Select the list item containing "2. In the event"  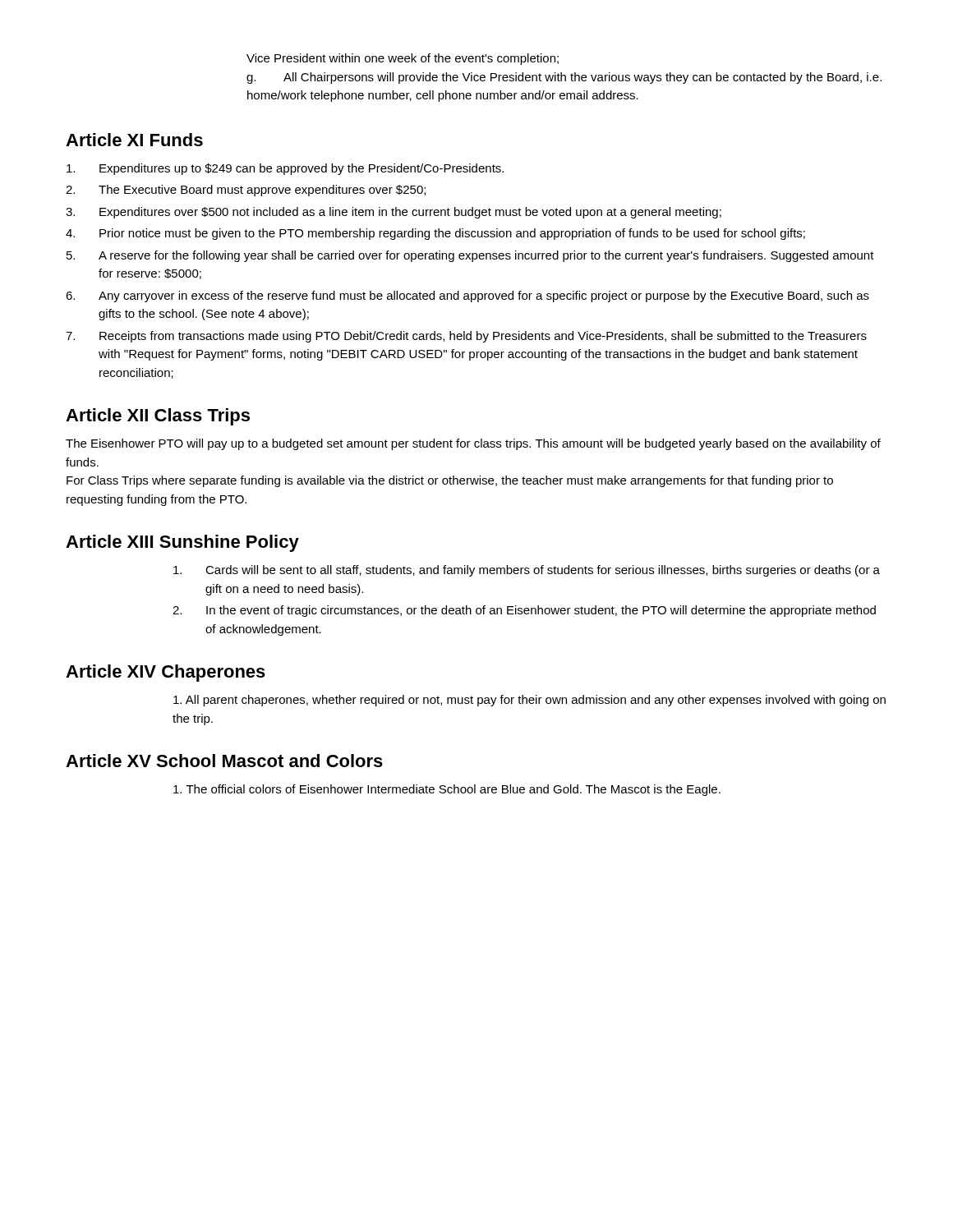(x=530, y=620)
